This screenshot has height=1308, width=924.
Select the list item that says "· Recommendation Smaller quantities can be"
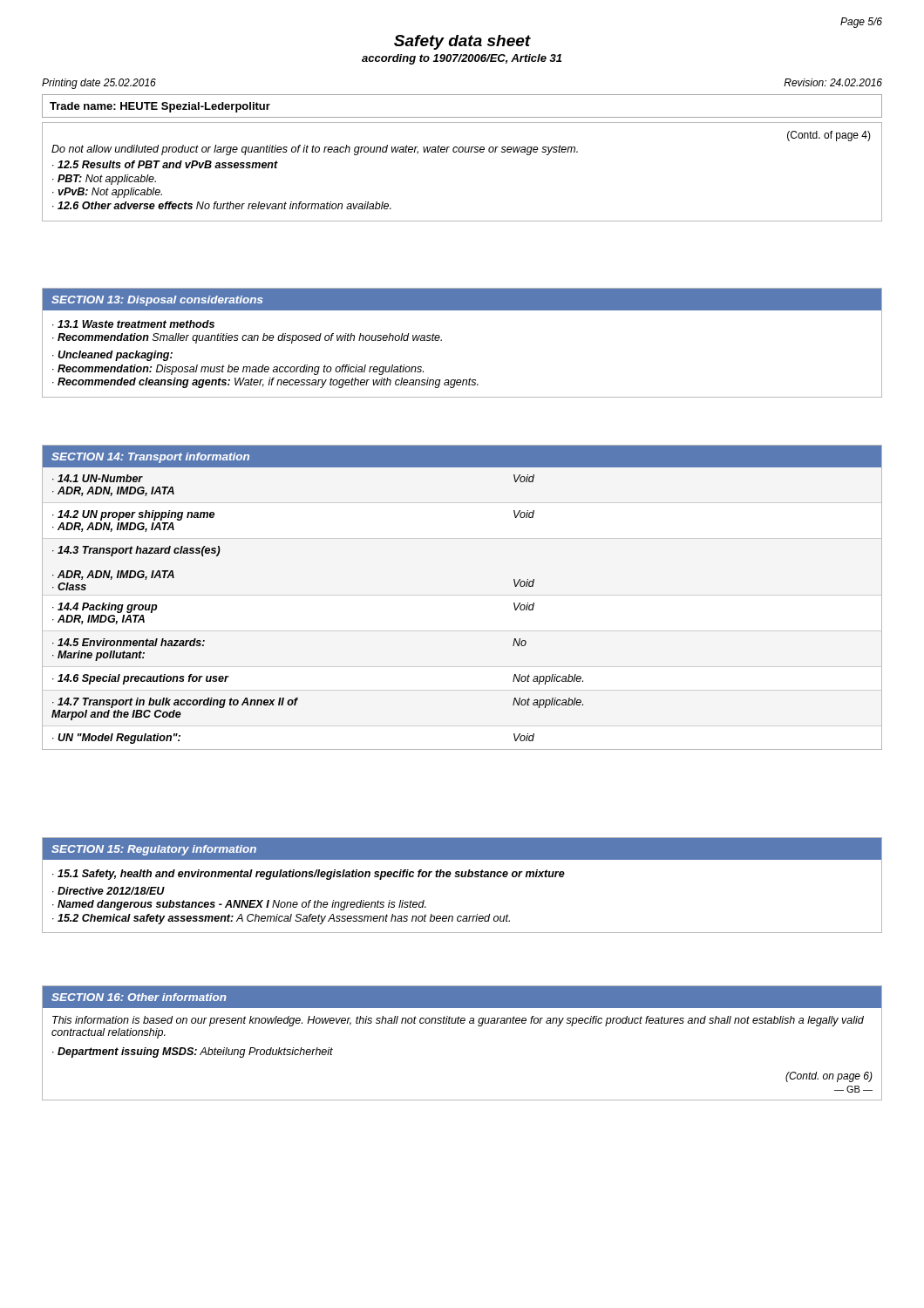[x=247, y=337]
